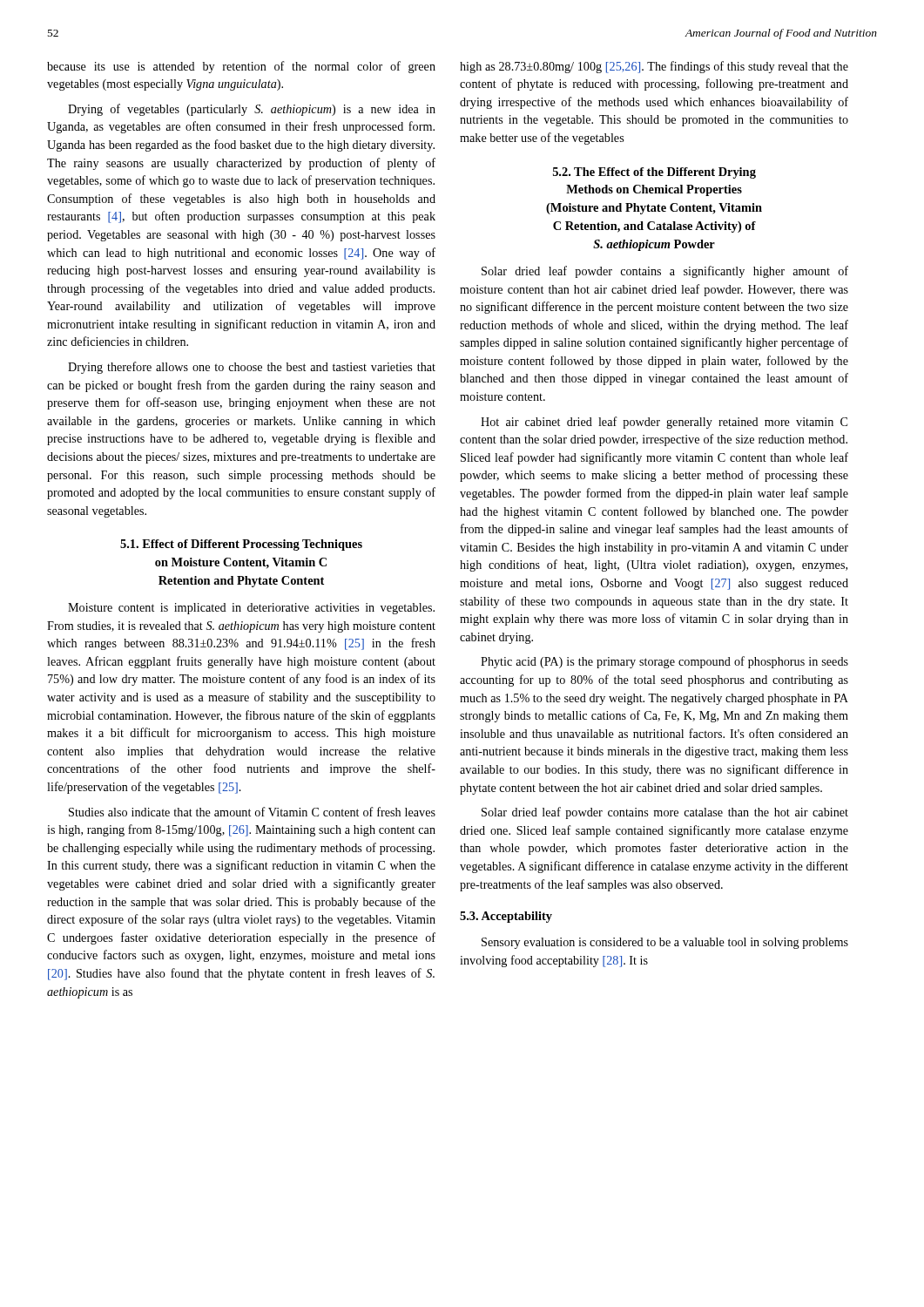The height and width of the screenshot is (1307, 924).
Task: Locate the section header that opens with "5.1. Effect of Different Processing Techniqueson Moisture Content,"
Action: pos(241,563)
